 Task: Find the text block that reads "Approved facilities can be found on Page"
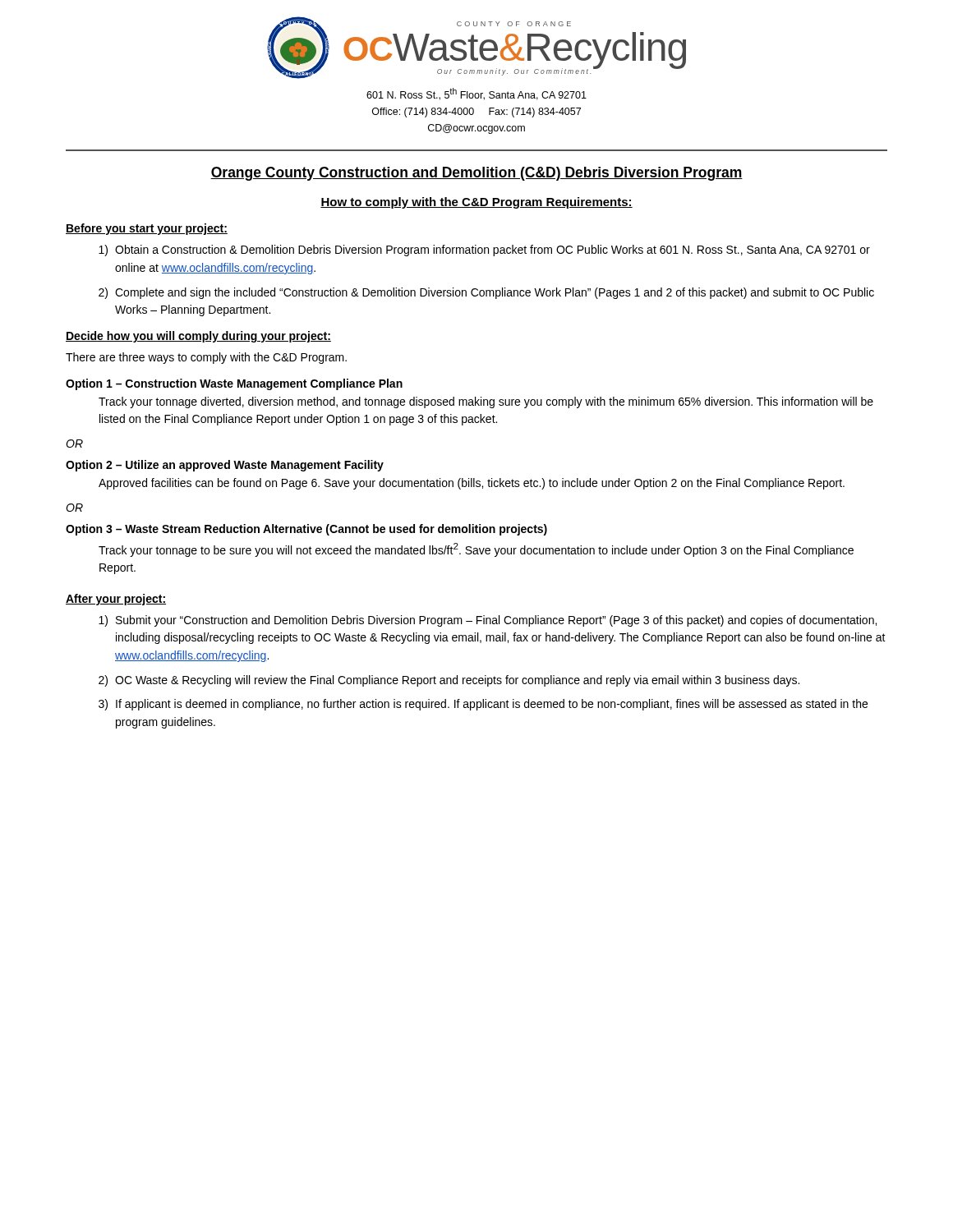click(x=472, y=483)
